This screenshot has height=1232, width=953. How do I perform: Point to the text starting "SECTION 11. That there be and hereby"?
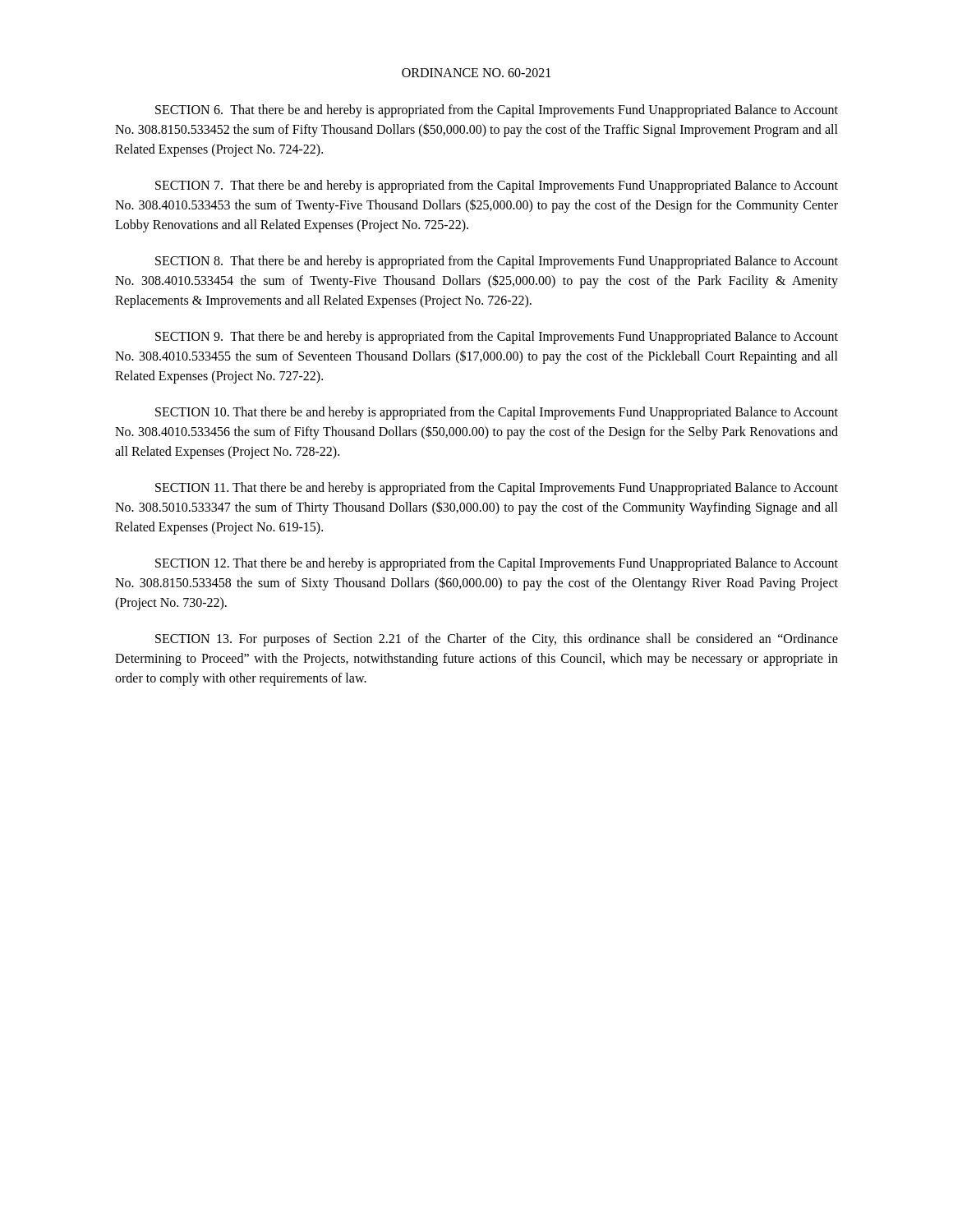[476, 508]
